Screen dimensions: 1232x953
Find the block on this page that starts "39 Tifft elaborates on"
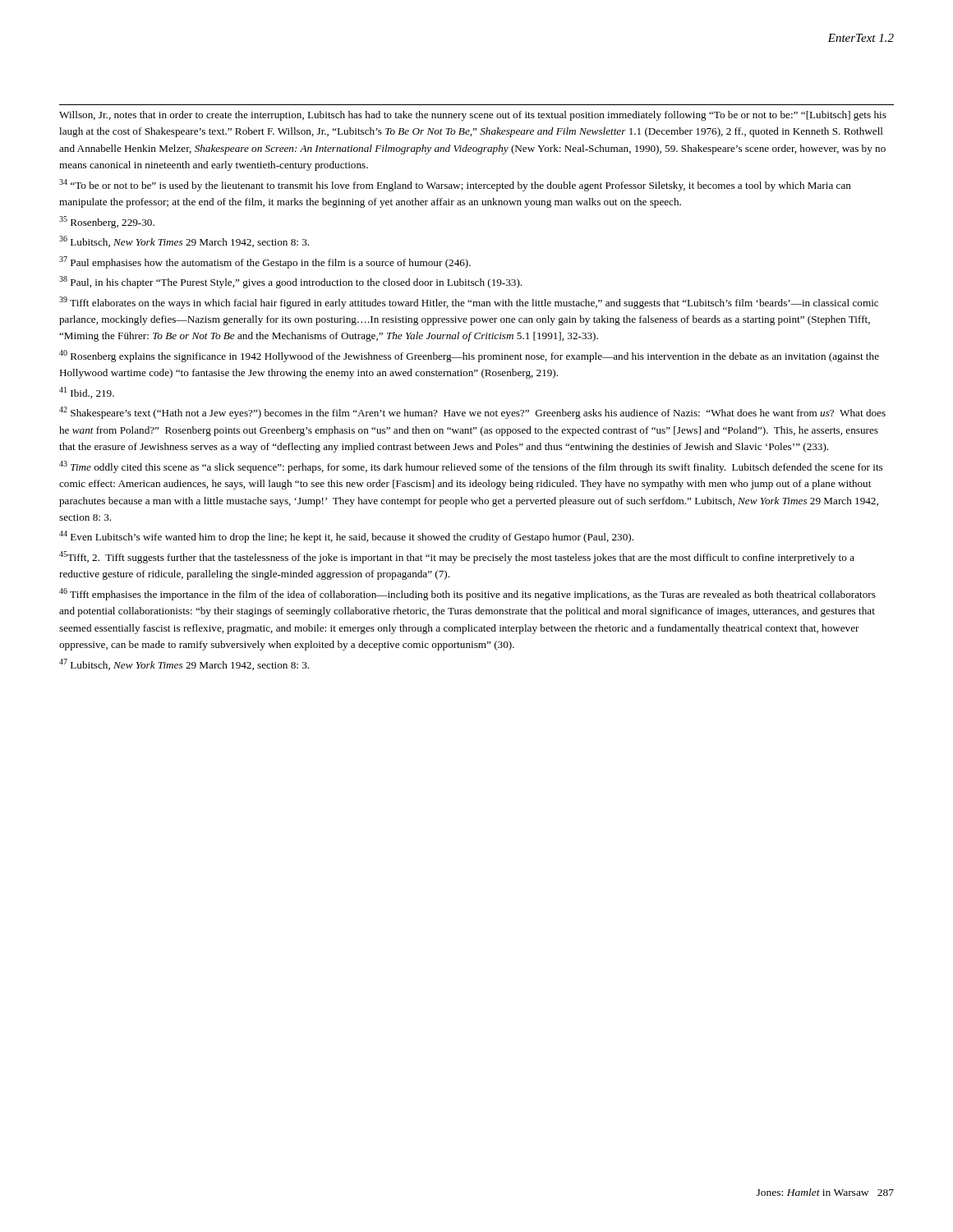476,320
